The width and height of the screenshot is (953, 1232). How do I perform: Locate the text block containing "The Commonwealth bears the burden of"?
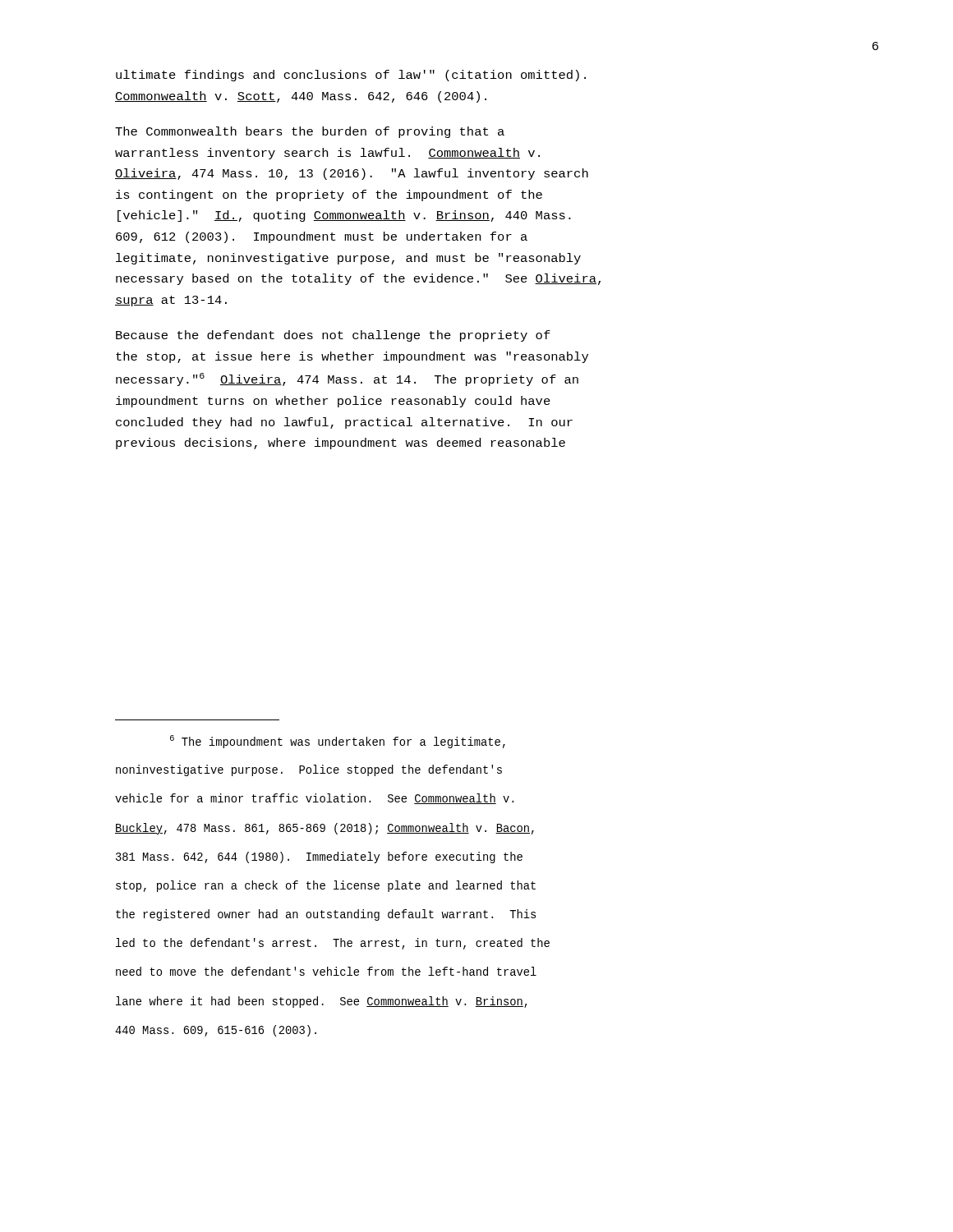[485, 217]
